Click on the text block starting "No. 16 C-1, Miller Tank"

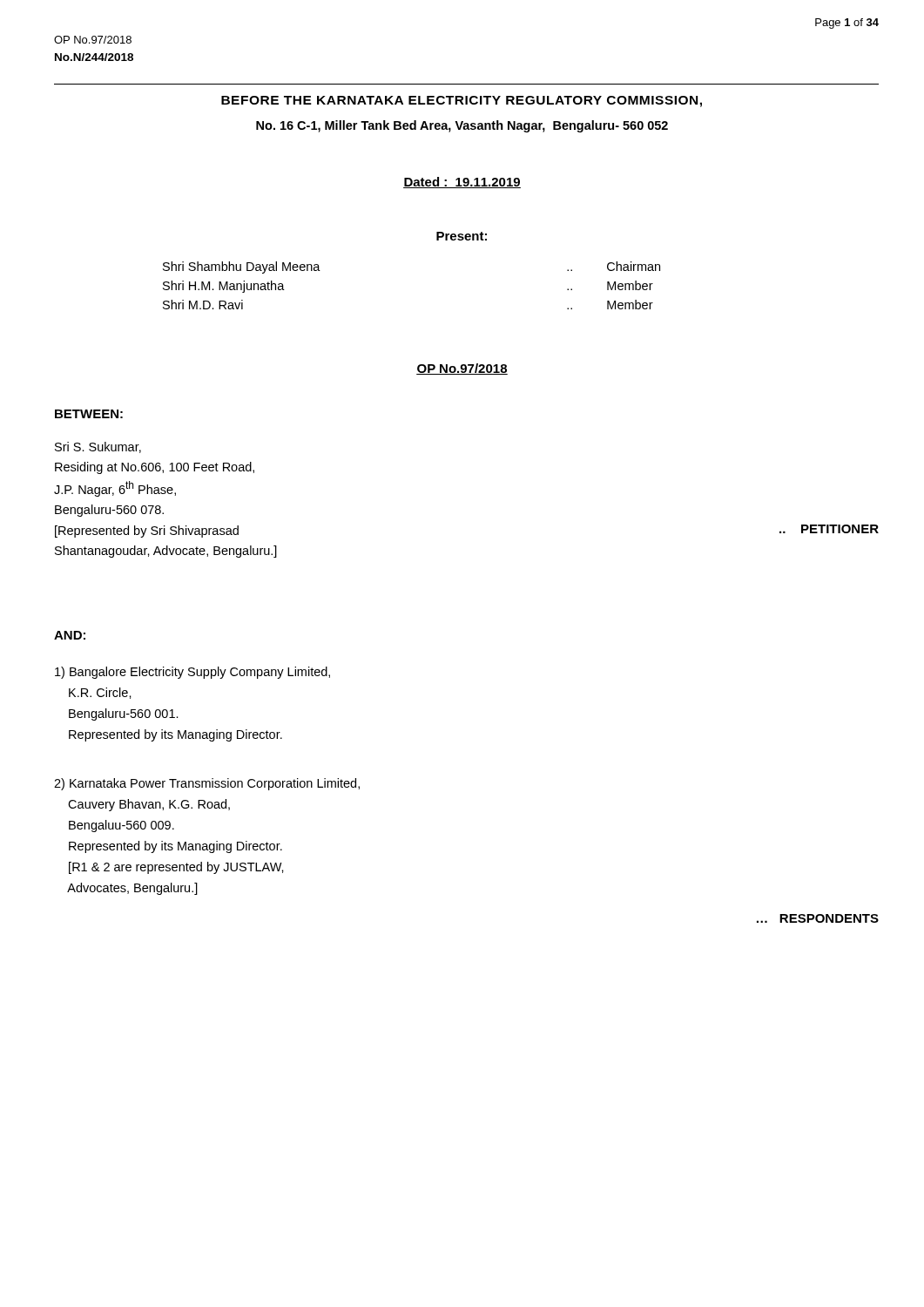click(462, 125)
